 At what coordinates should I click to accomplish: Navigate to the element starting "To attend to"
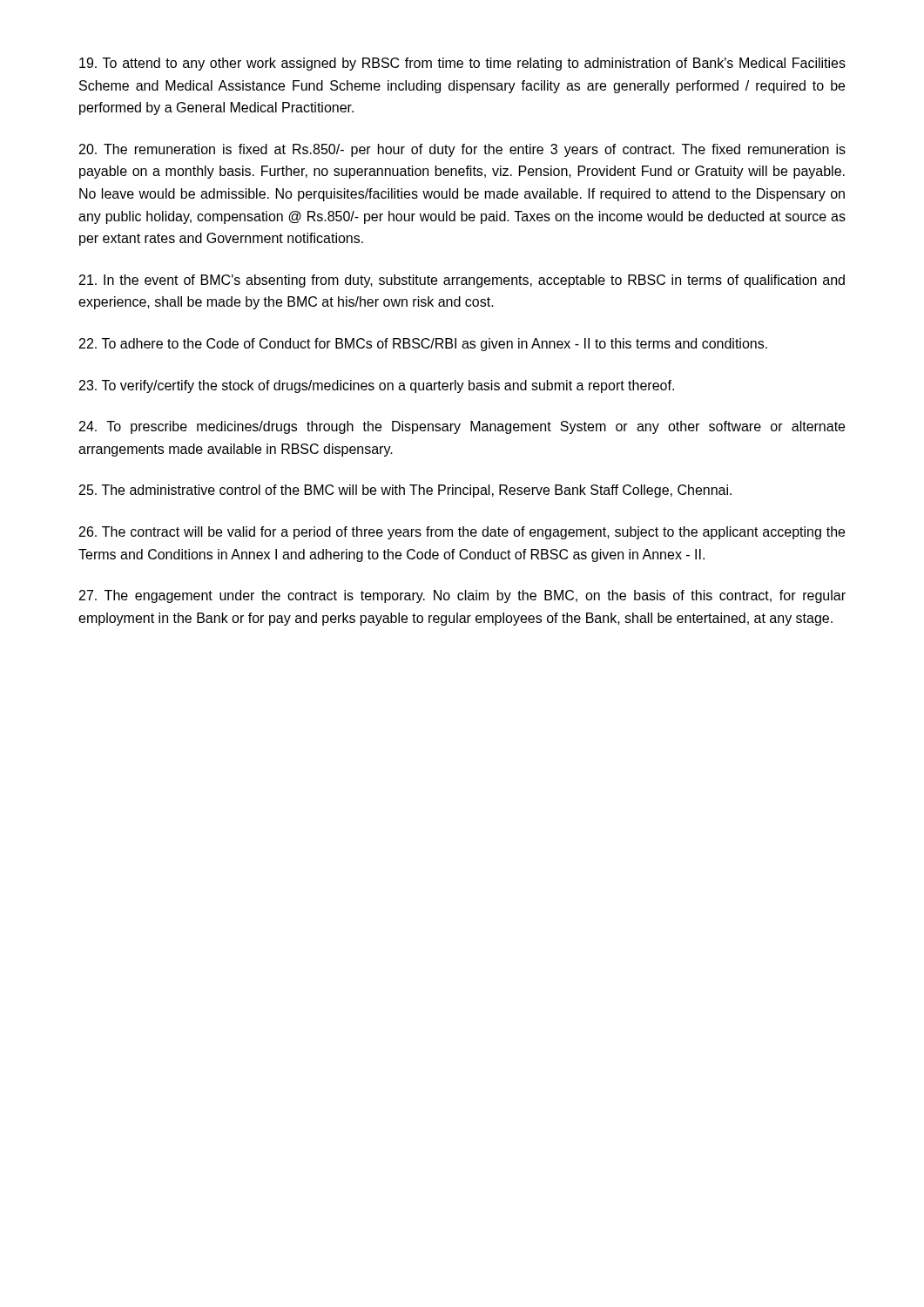tap(462, 85)
